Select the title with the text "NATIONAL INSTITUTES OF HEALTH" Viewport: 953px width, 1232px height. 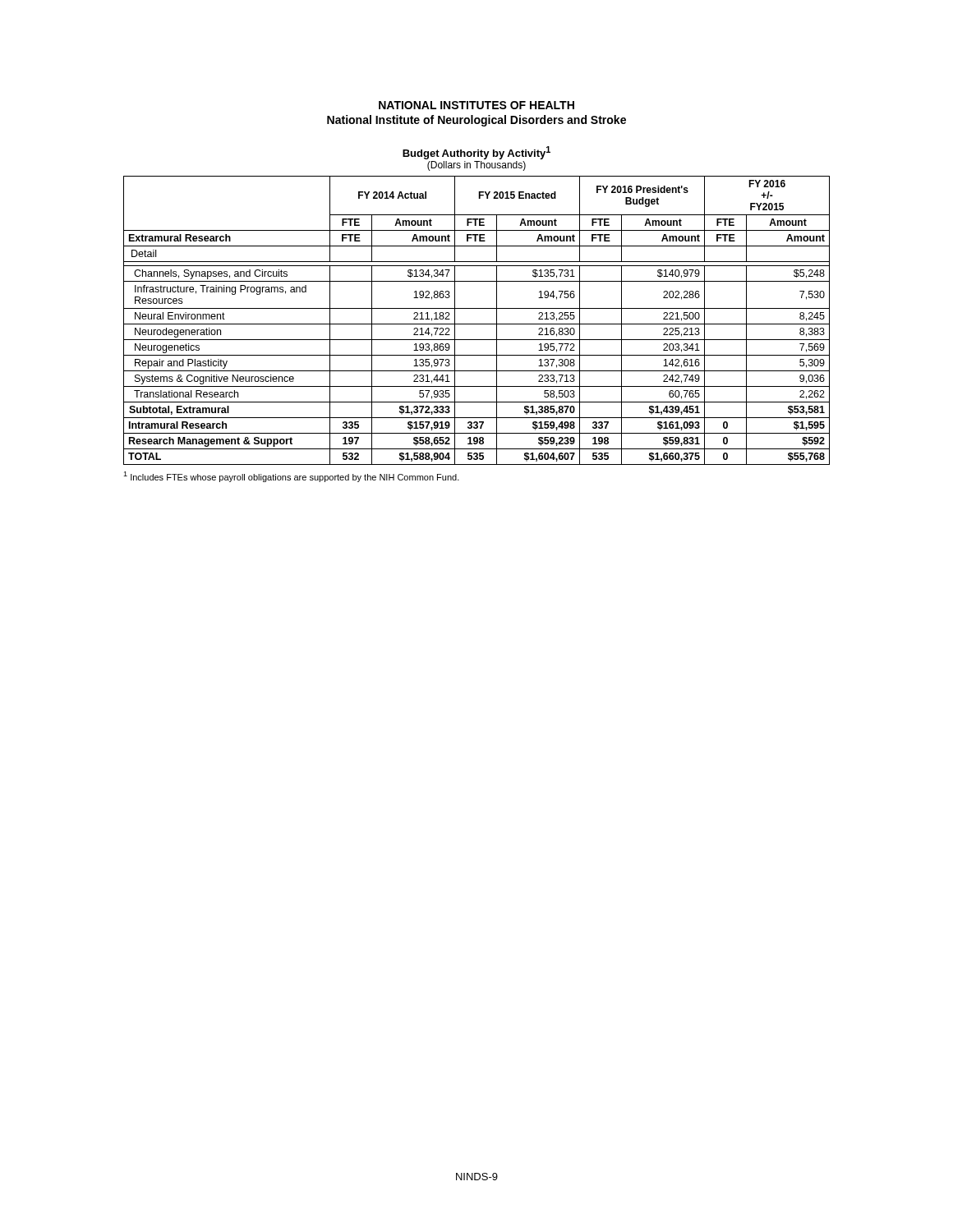476,105
